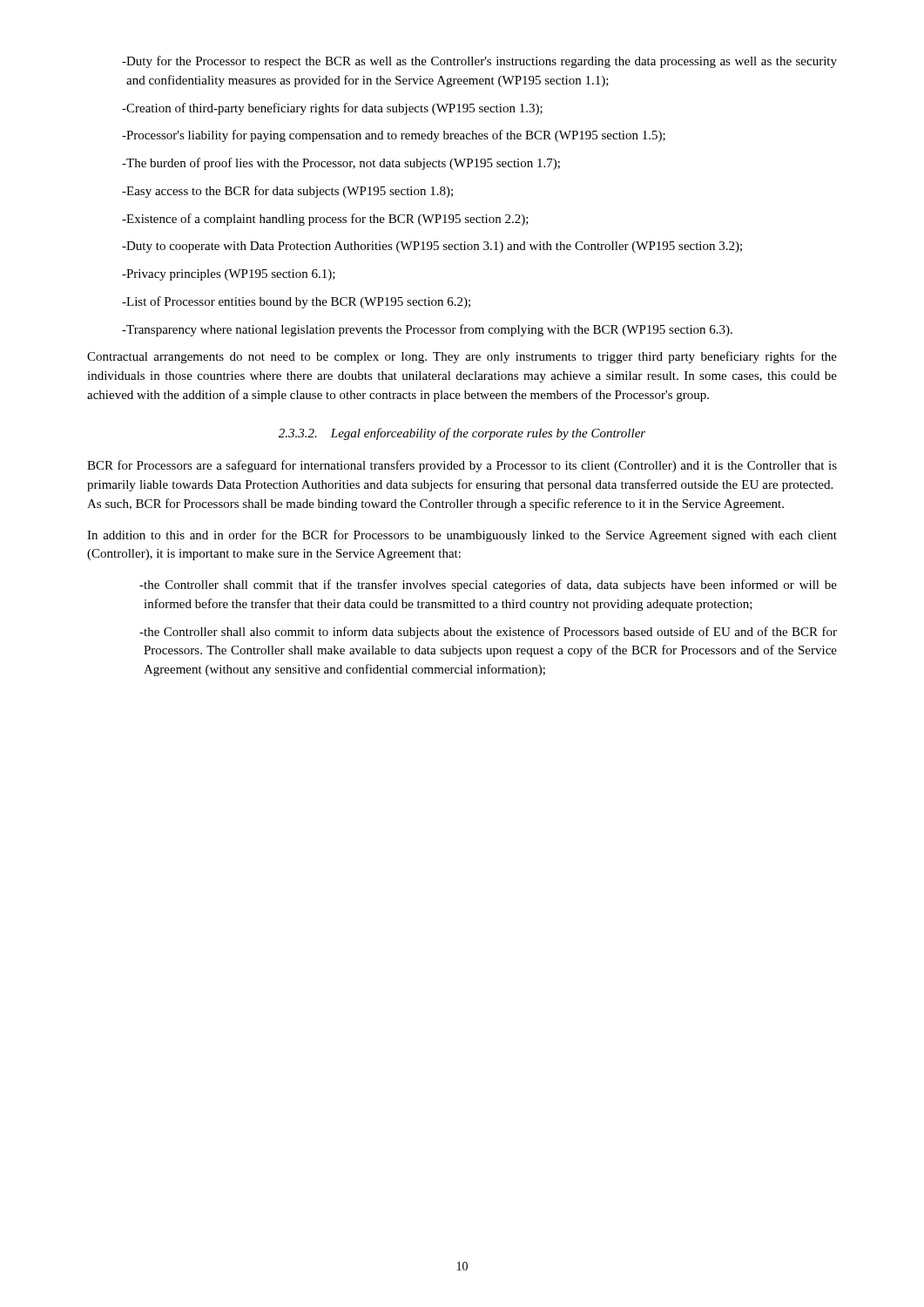Click on the list item that says "- Existence of a complaint handling process"

[462, 219]
